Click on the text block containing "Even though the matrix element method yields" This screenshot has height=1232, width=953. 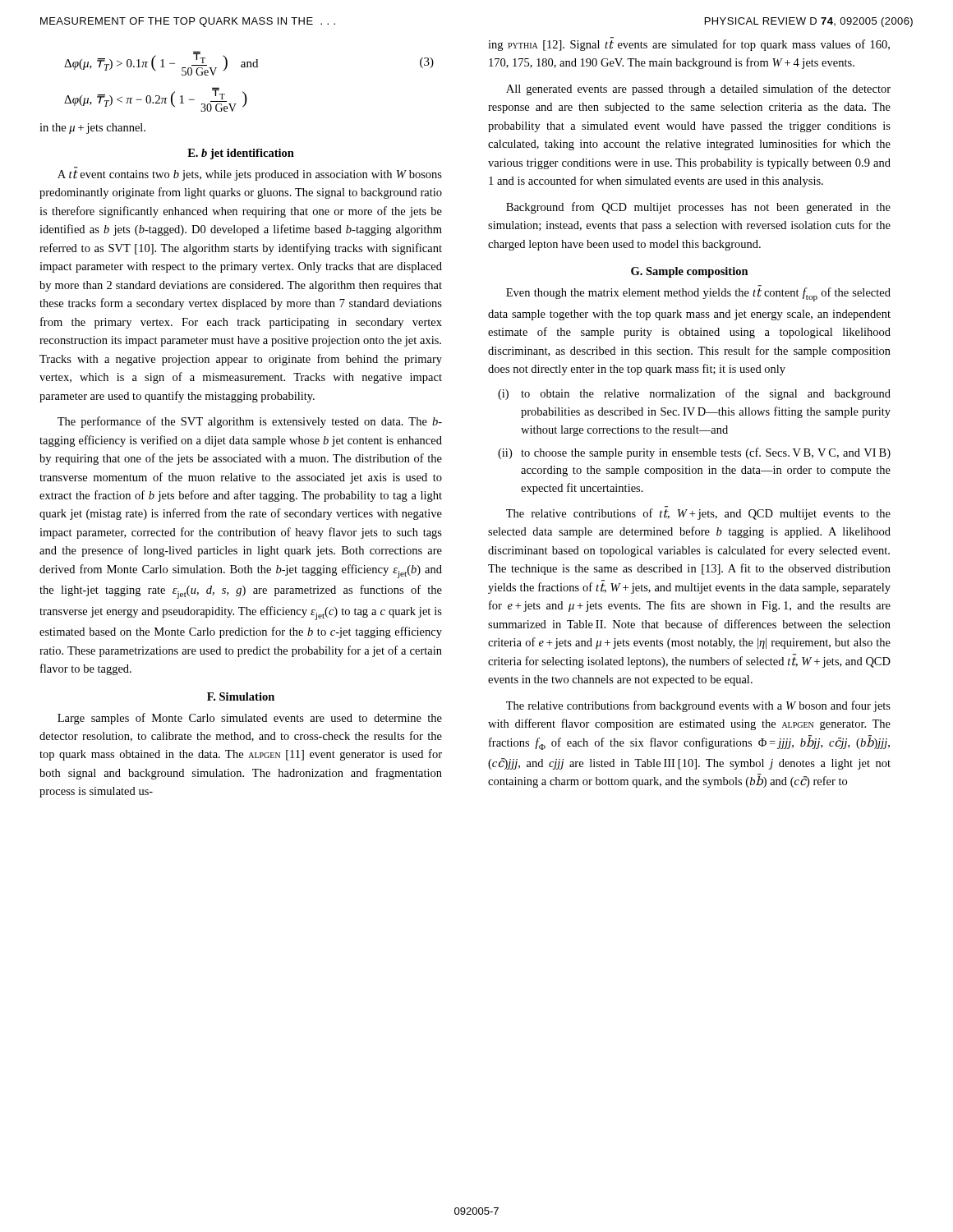point(689,331)
